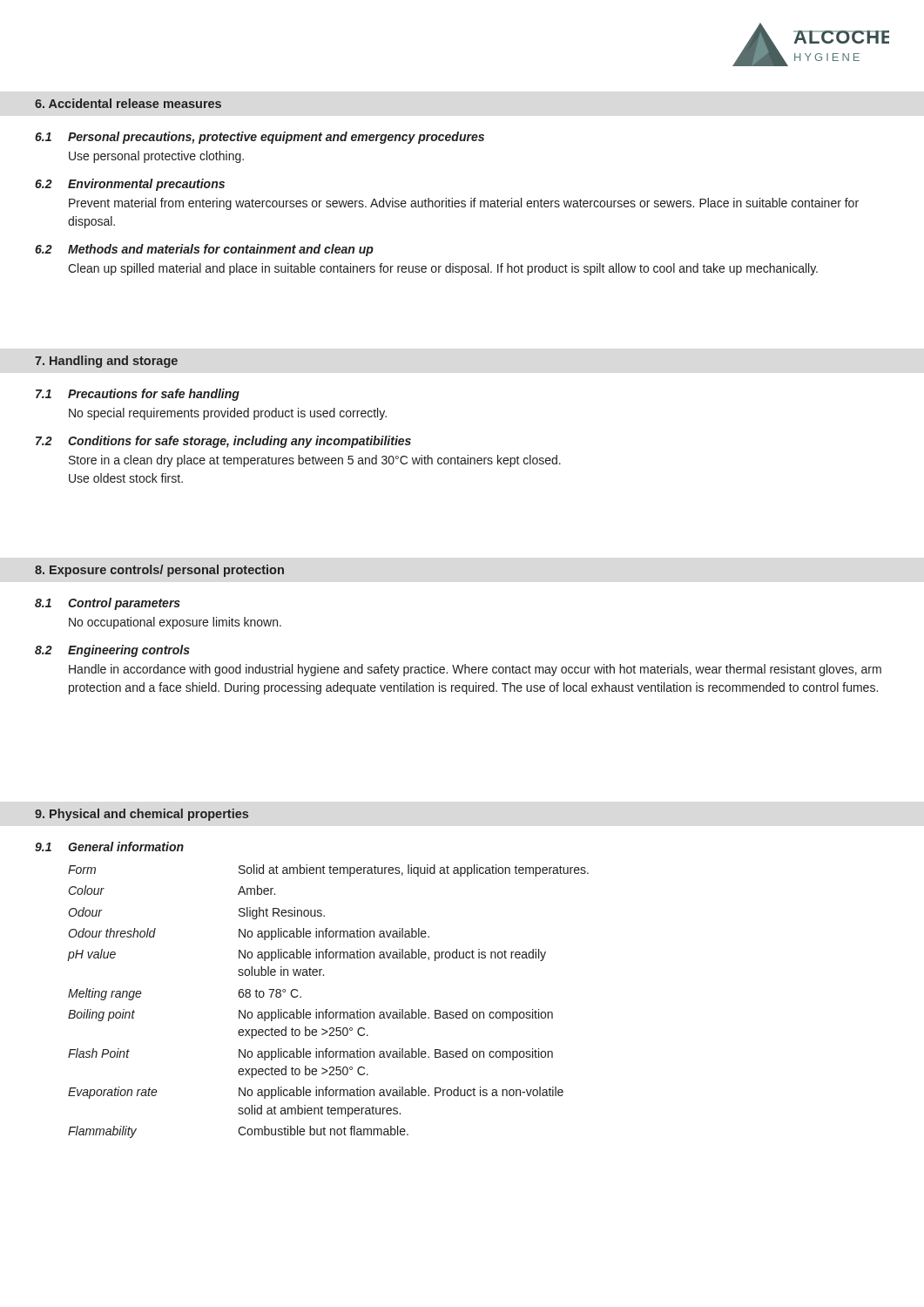Image resolution: width=924 pixels, height=1307 pixels.
Task: Point to the text starting "Store in a clean dry place"
Action: click(315, 469)
